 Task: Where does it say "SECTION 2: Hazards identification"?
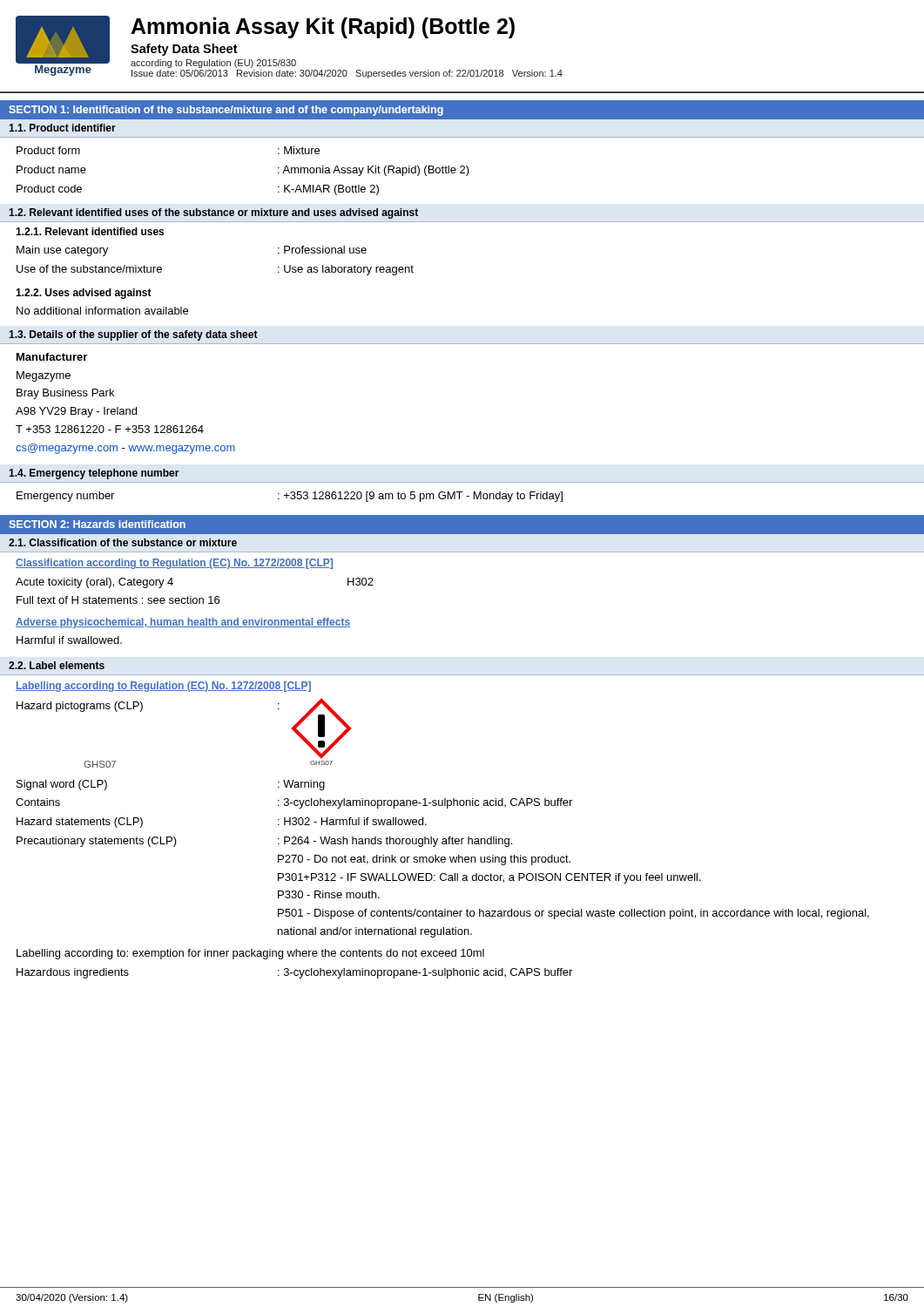click(x=97, y=525)
